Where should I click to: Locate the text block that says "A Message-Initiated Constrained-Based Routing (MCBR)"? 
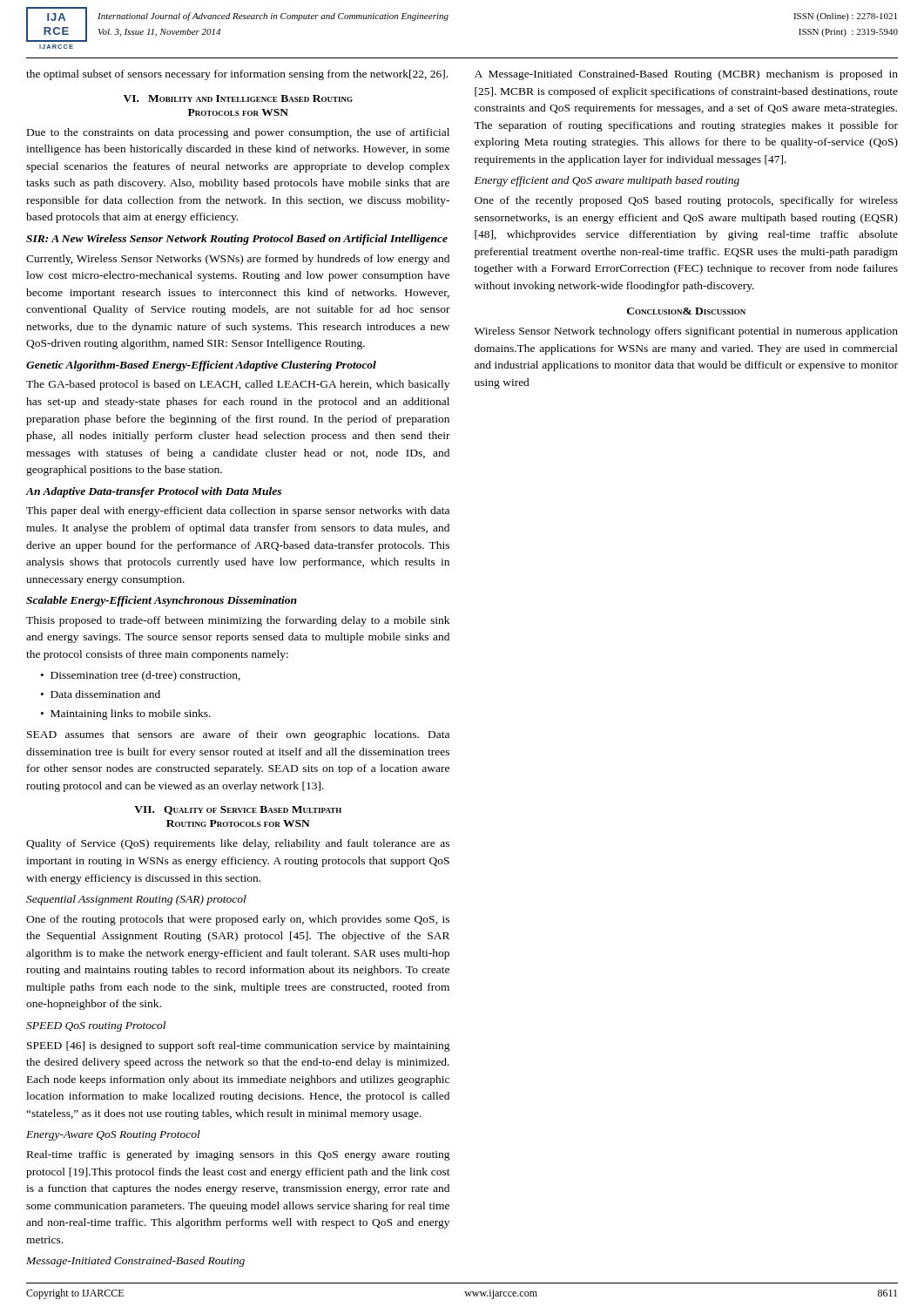pyautogui.click(x=686, y=116)
